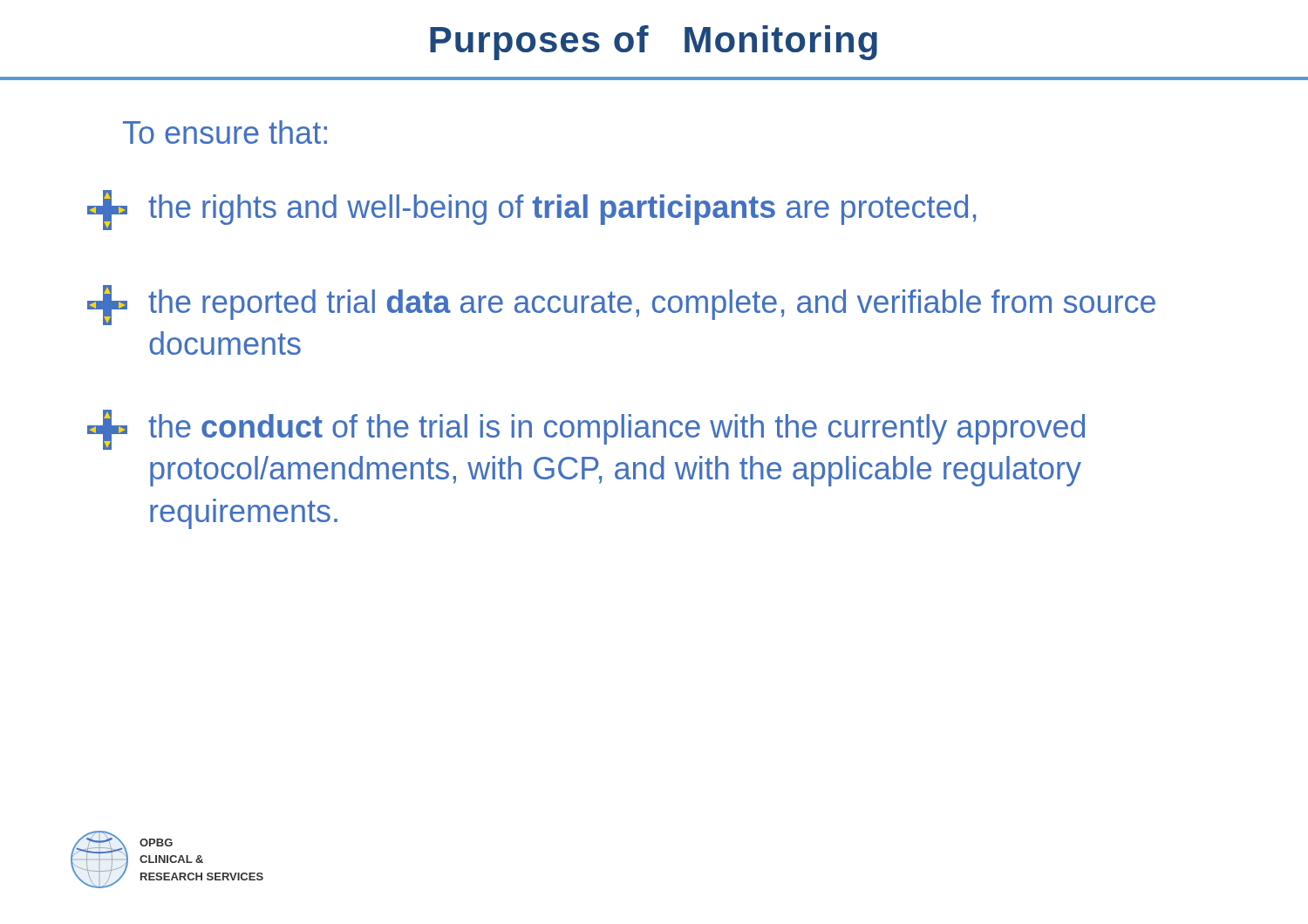Click on the text block starting "the rights and"
Viewport: 1308px width, 924px height.
pyautogui.click(x=654, y=214)
